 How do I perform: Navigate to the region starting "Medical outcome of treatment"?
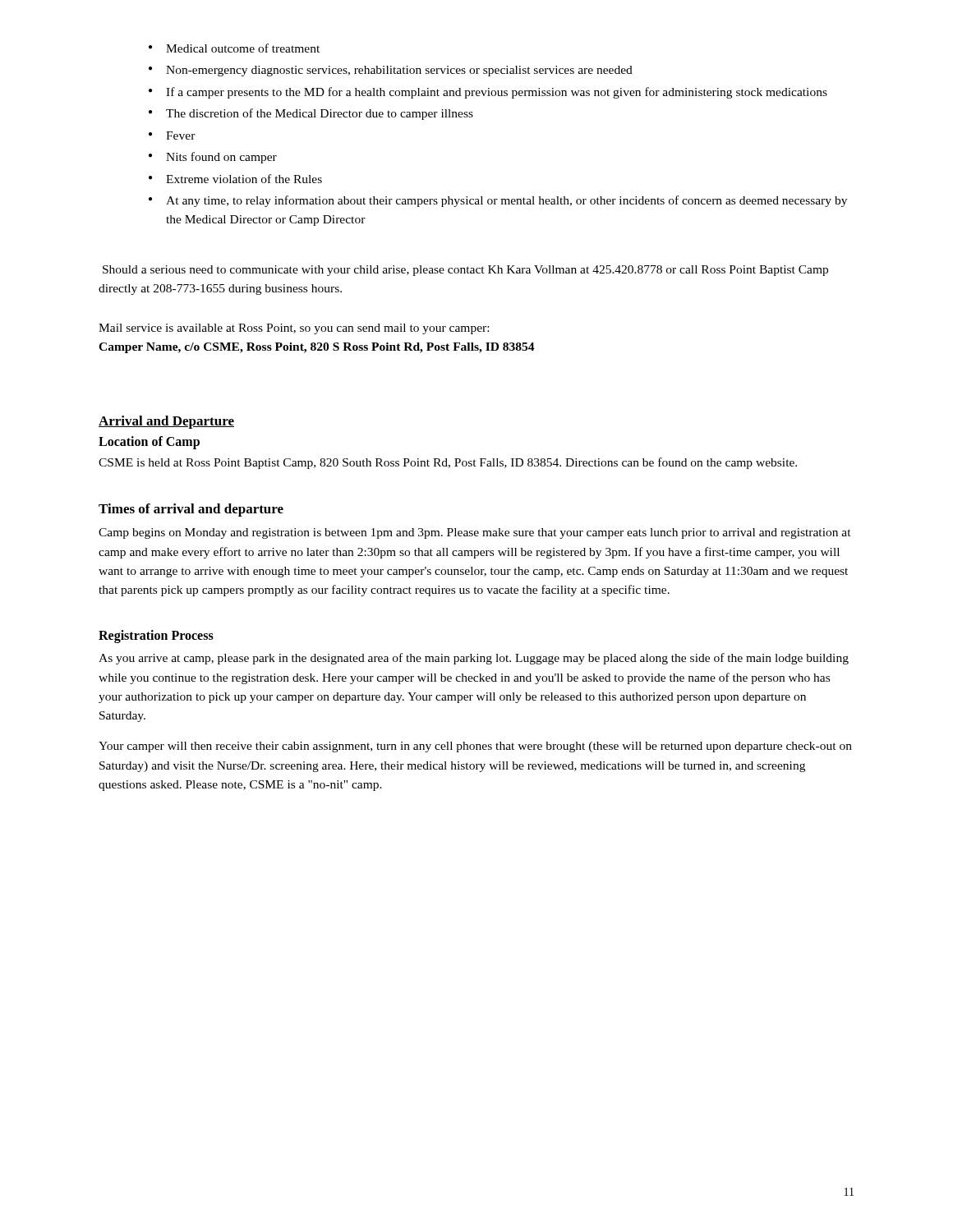coord(243,48)
